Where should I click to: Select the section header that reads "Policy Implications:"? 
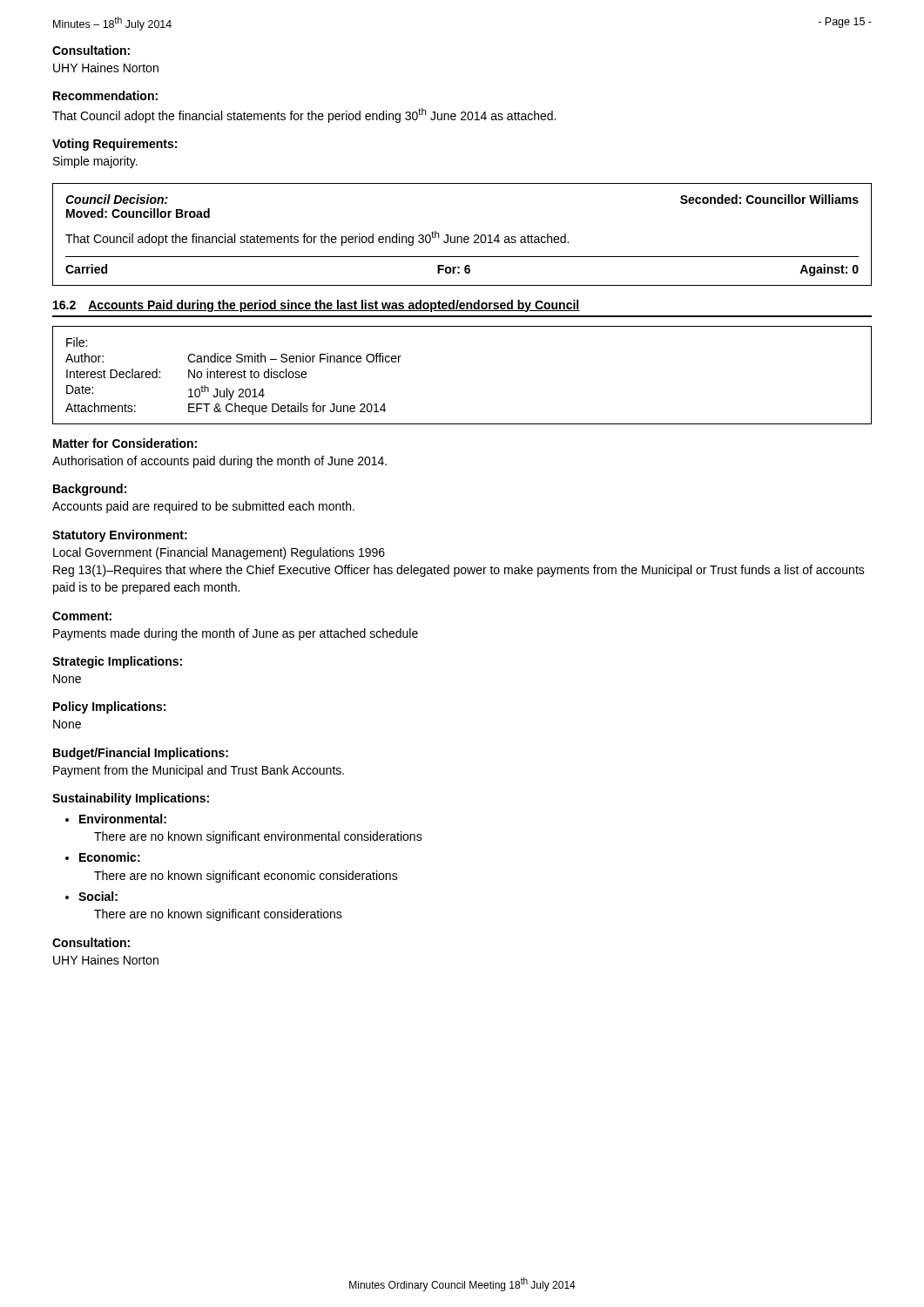(110, 707)
